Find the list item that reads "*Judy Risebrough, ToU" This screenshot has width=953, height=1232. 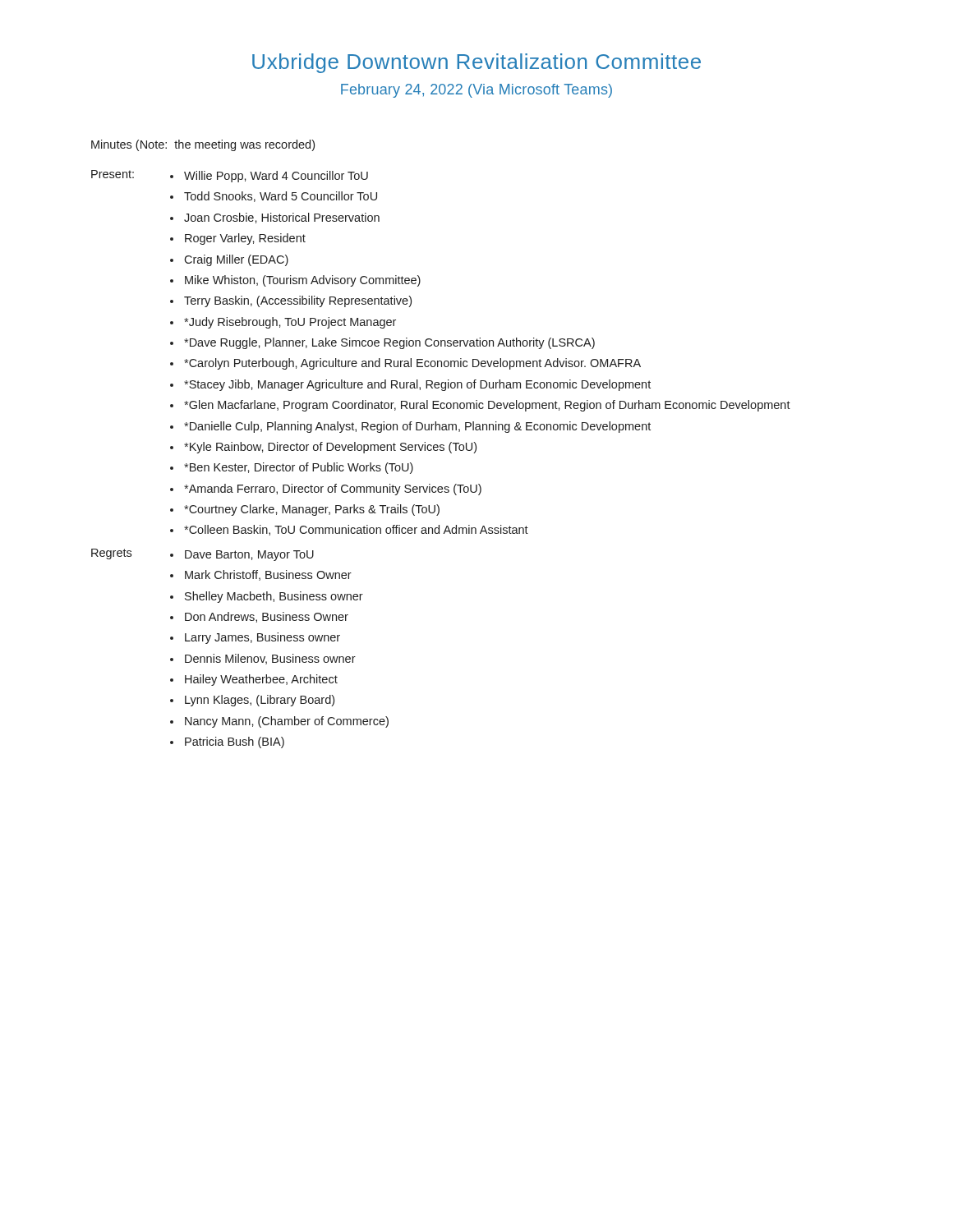290,322
